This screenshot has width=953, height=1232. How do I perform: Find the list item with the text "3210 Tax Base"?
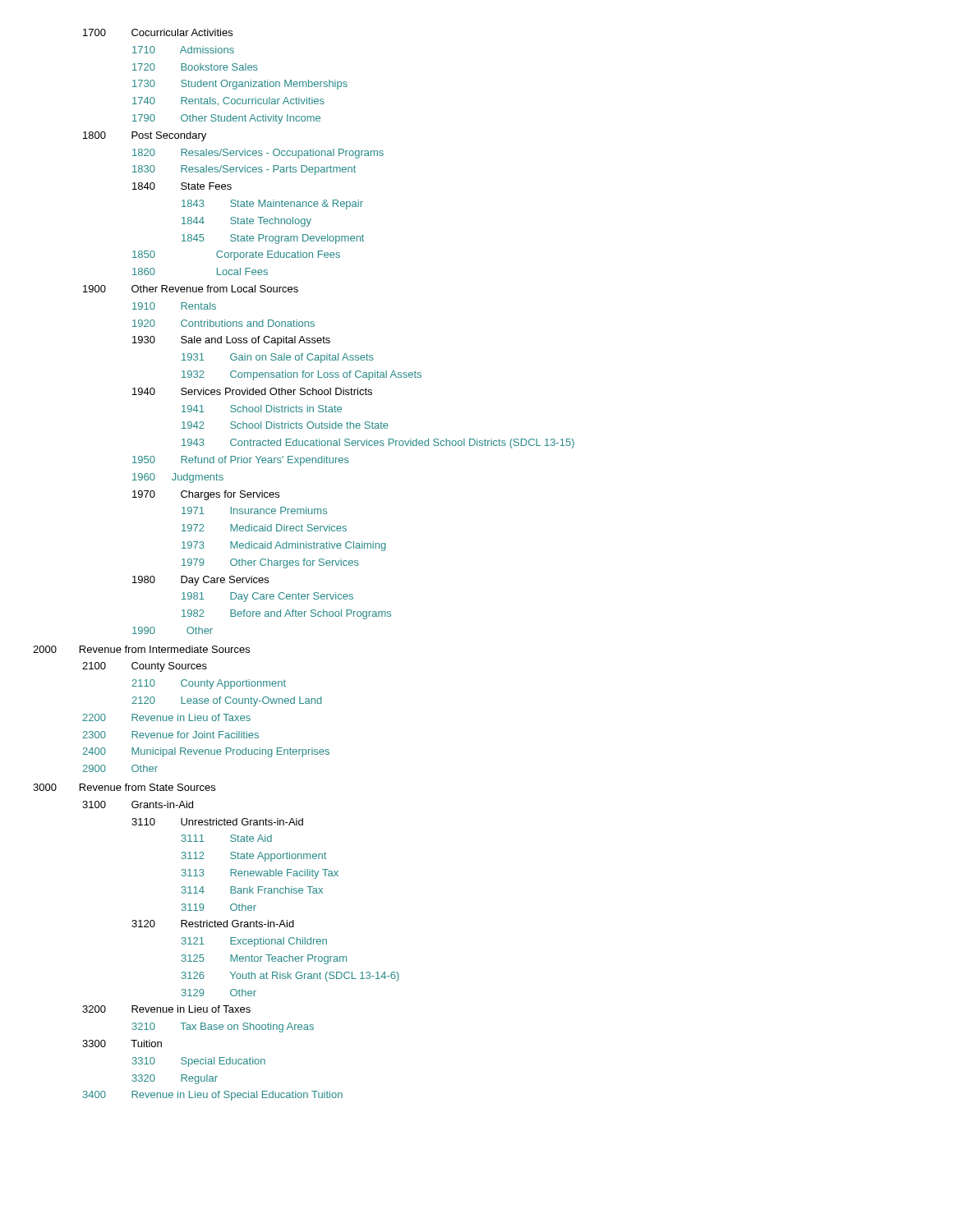click(223, 1027)
